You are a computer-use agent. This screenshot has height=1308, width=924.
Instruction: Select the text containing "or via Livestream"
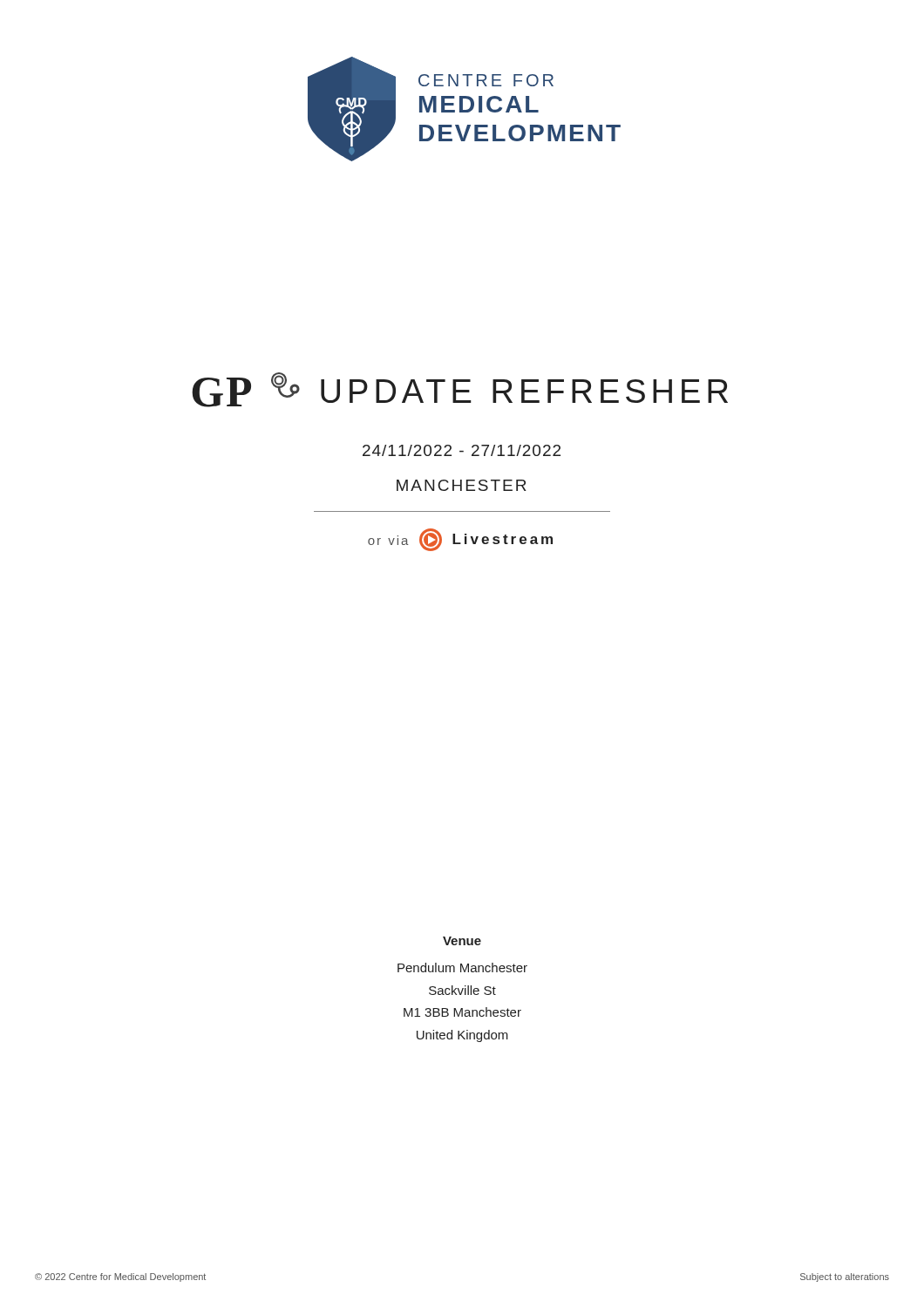tap(462, 540)
